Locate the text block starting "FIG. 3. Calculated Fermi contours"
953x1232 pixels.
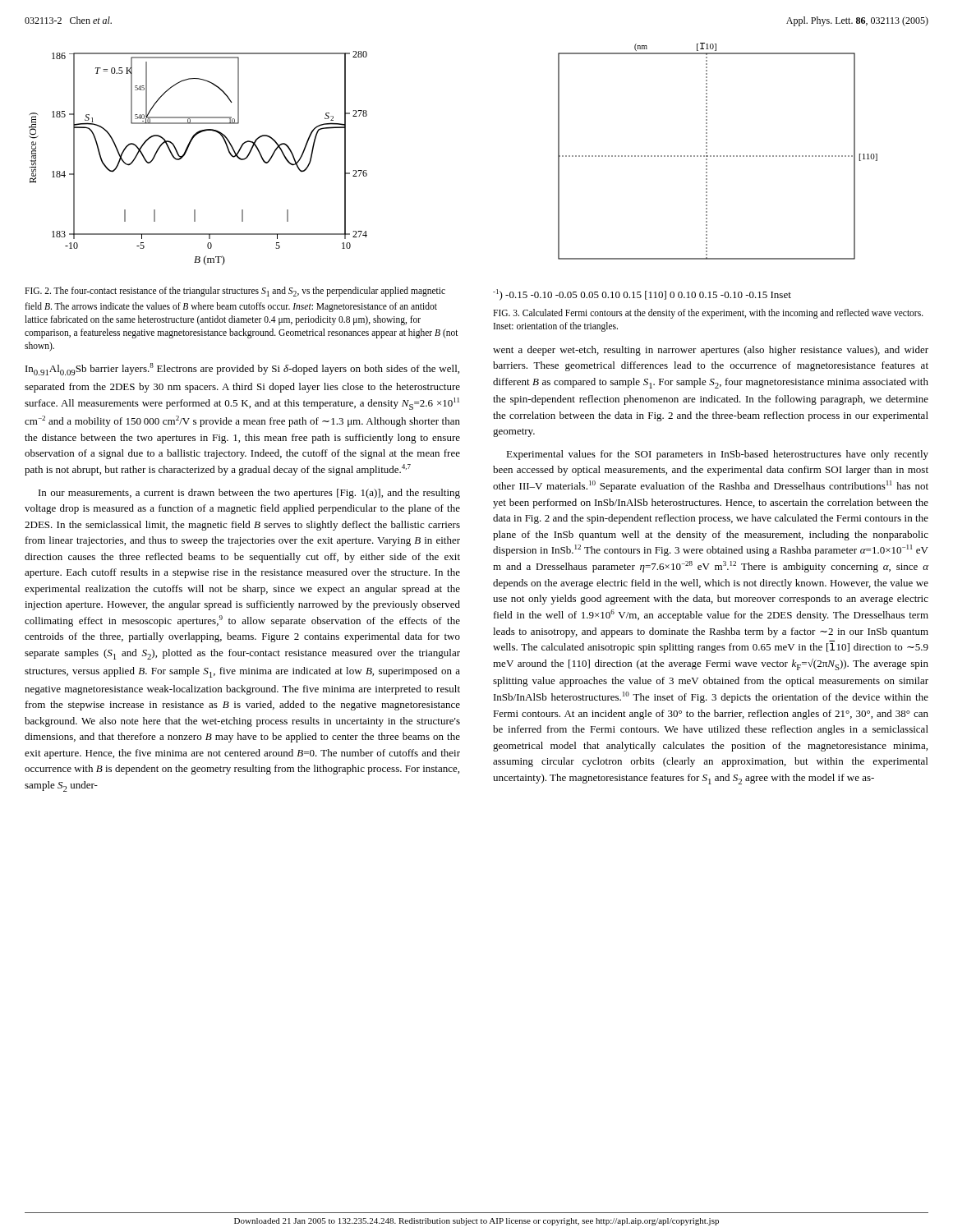click(x=708, y=320)
